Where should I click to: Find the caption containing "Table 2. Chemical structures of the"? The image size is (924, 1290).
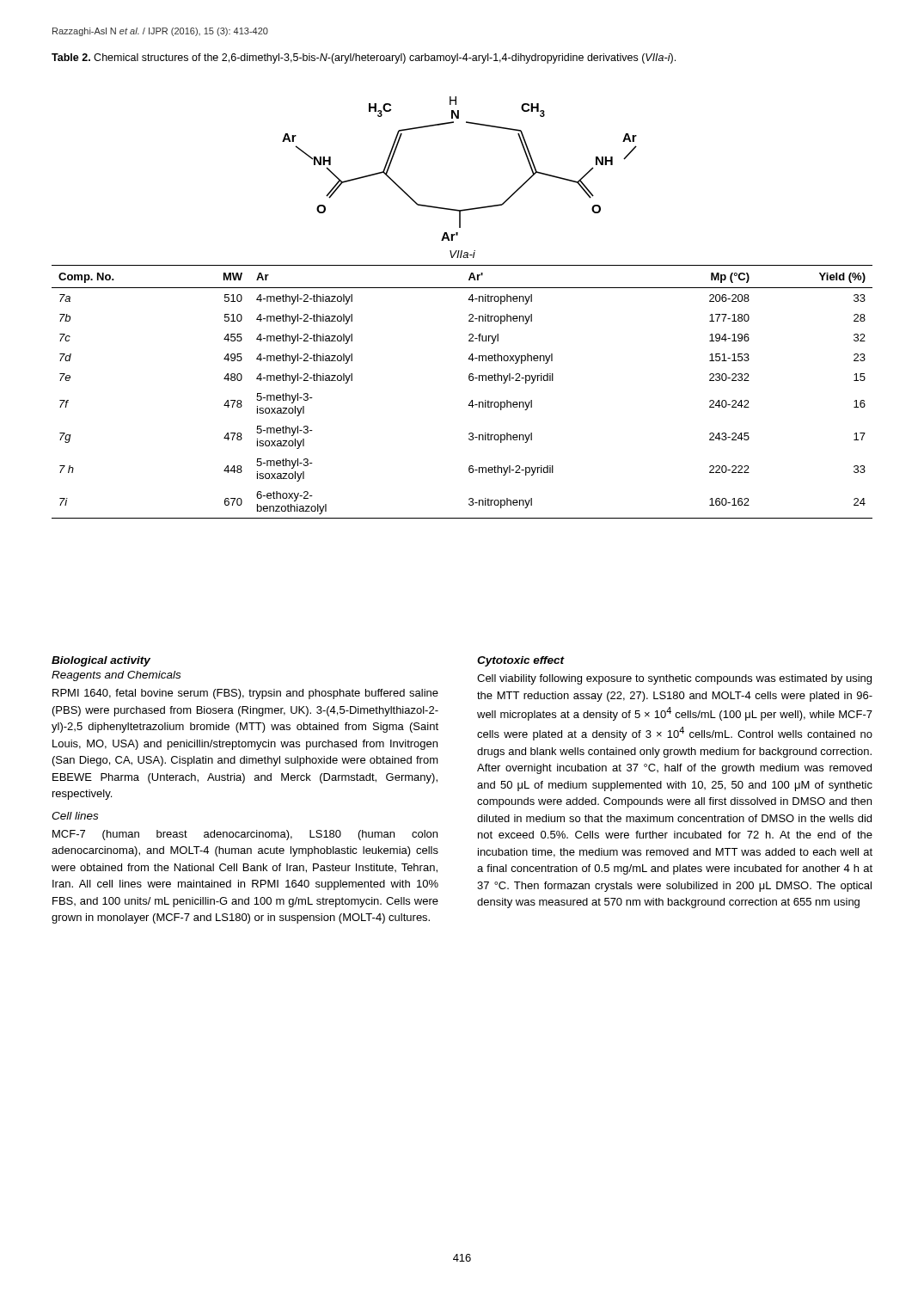click(x=364, y=58)
